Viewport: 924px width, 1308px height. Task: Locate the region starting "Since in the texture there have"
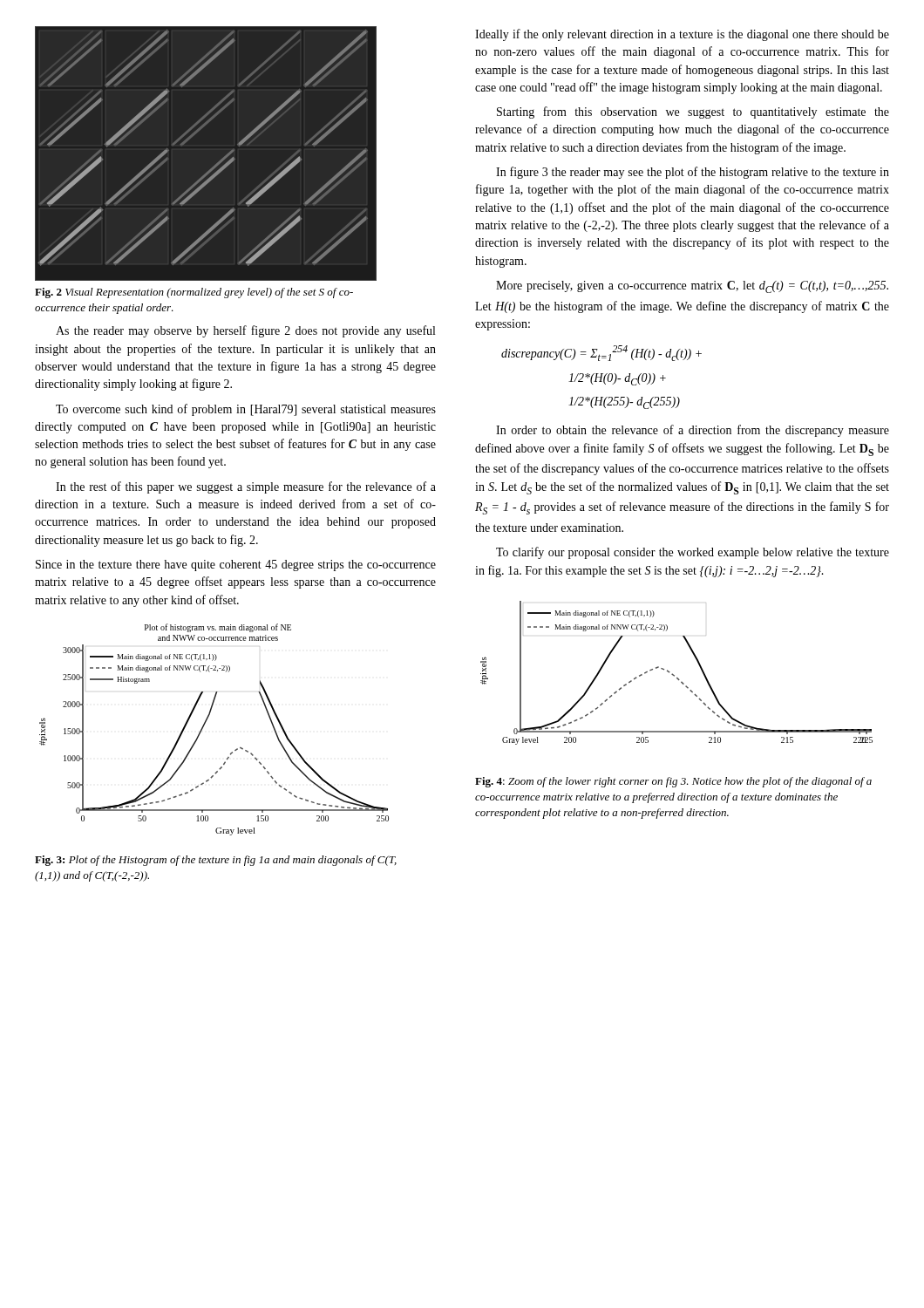pyautogui.click(x=235, y=582)
